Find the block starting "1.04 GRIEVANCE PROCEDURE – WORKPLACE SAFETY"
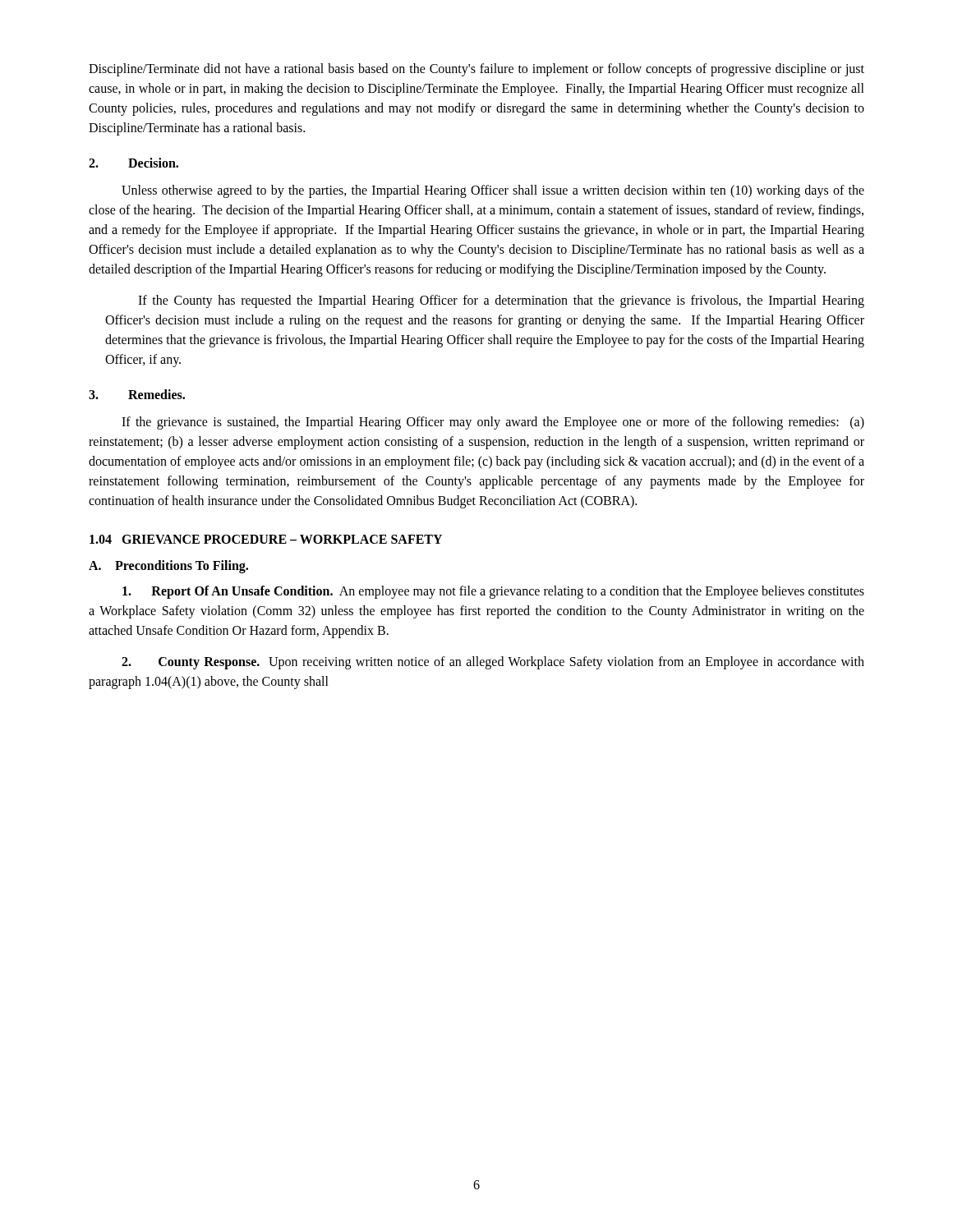 point(266,539)
